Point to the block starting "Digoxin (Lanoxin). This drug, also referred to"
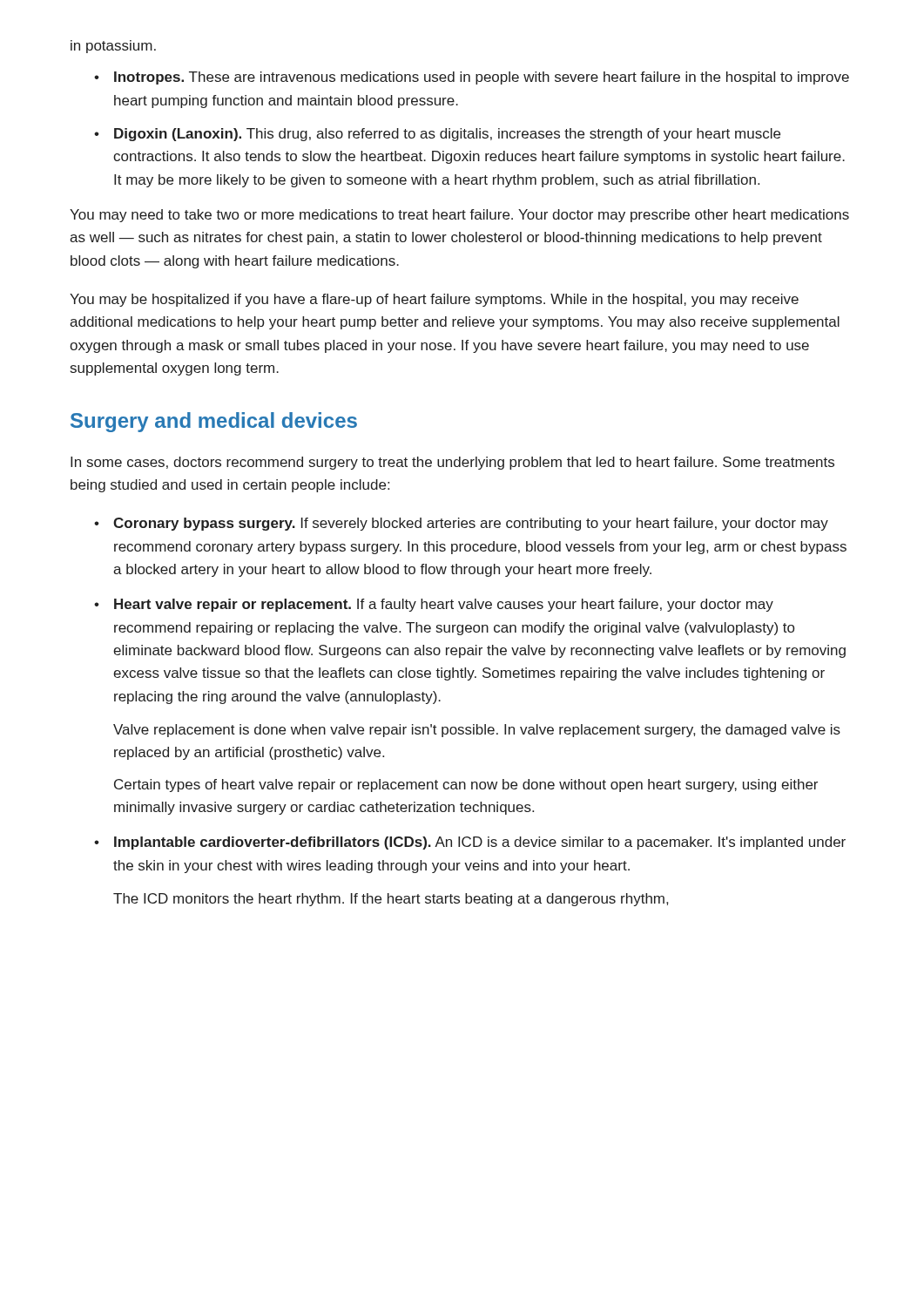This screenshot has width=924, height=1307. (479, 157)
